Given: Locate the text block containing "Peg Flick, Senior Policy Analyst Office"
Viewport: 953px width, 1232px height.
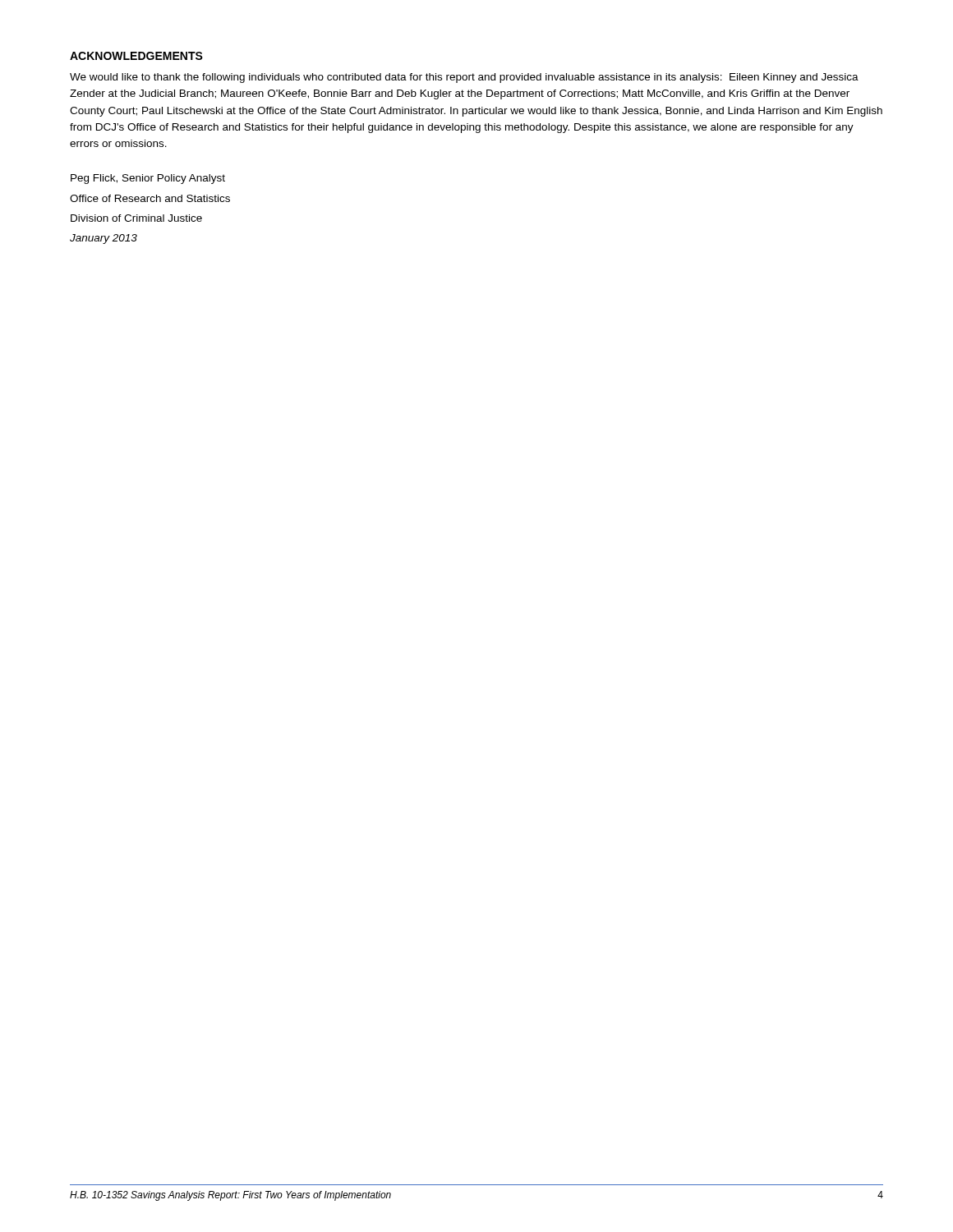Looking at the screenshot, I should [150, 208].
